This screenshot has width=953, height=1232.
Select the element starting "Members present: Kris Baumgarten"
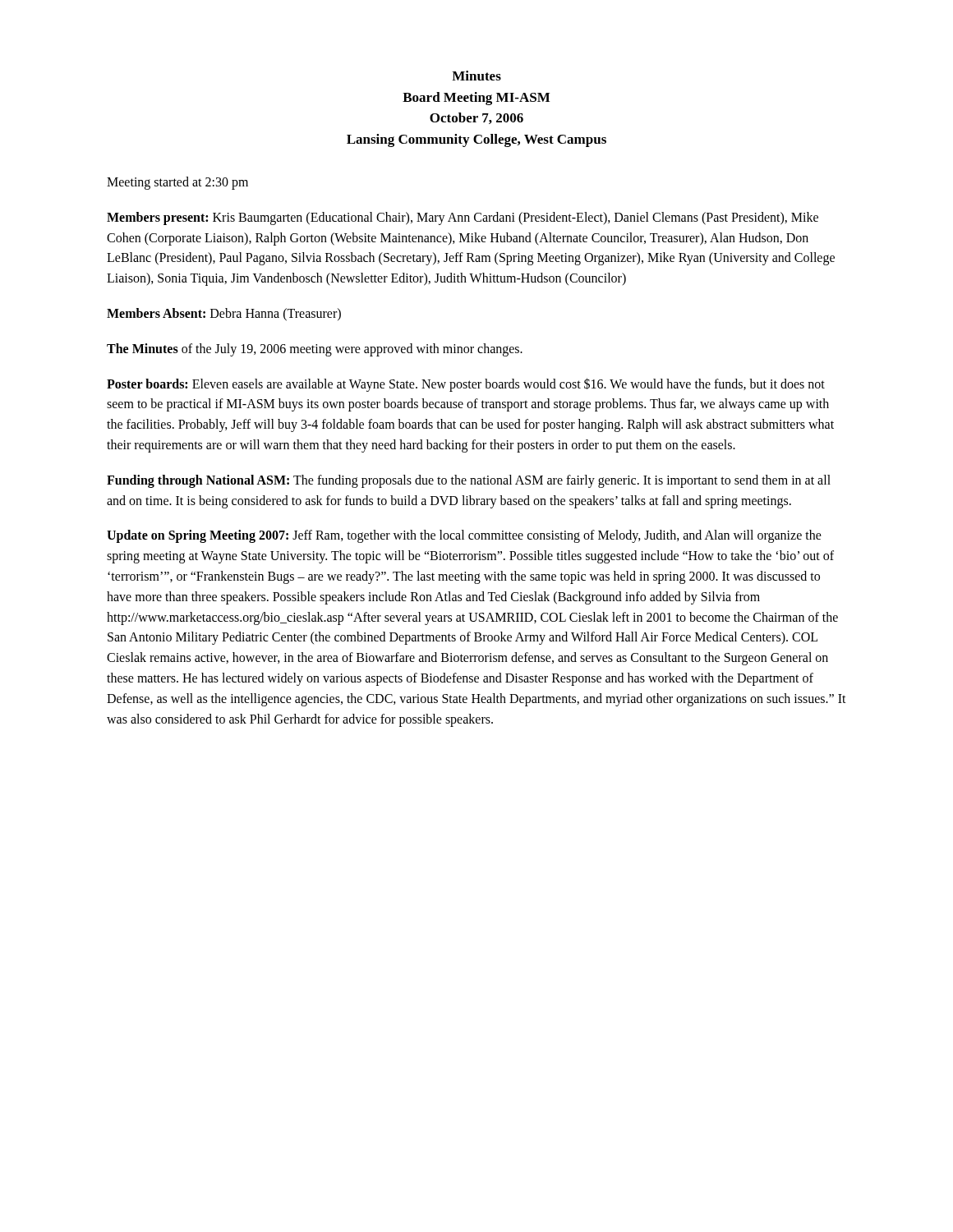click(471, 248)
